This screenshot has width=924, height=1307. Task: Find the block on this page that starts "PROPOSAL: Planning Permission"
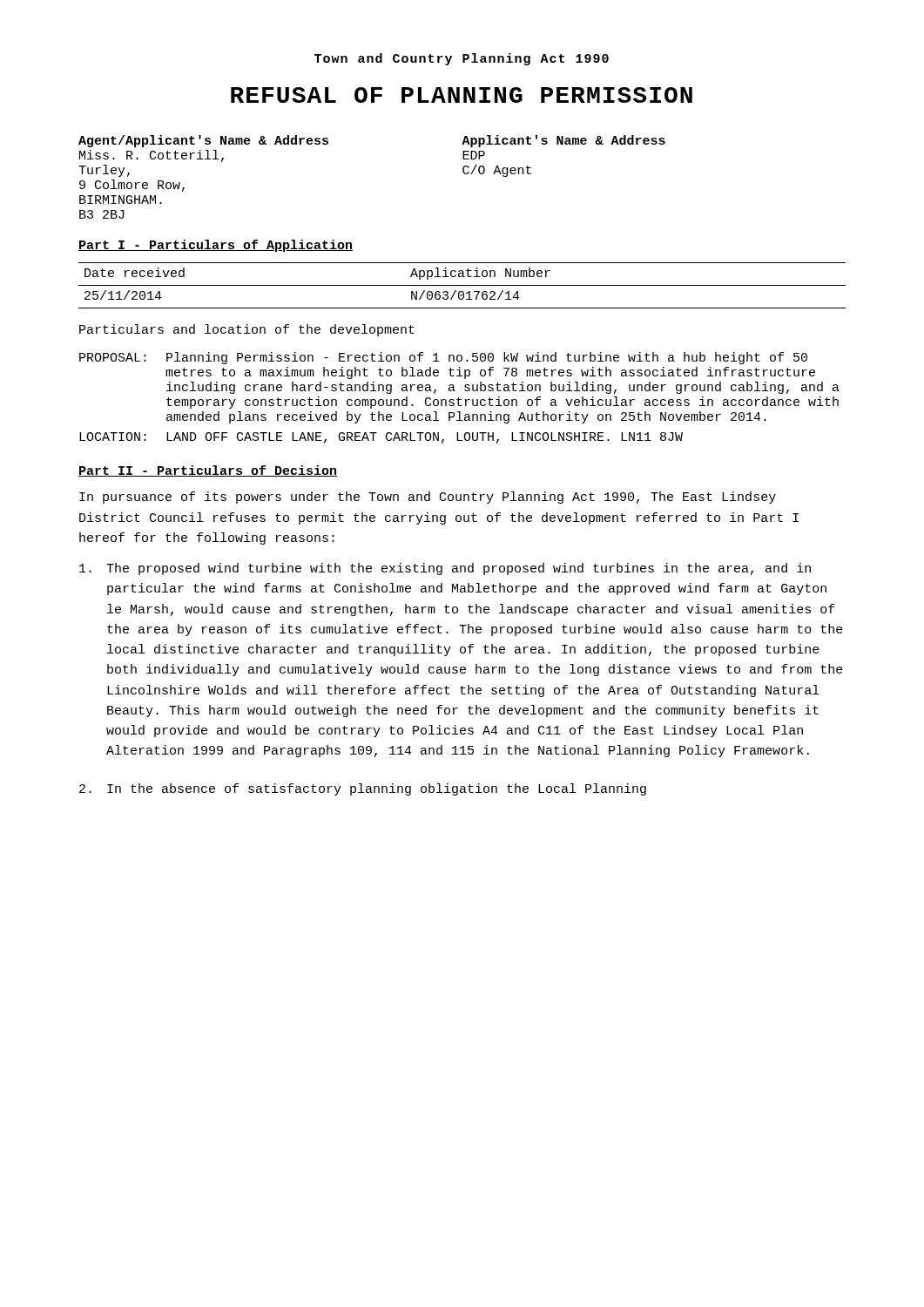click(462, 398)
